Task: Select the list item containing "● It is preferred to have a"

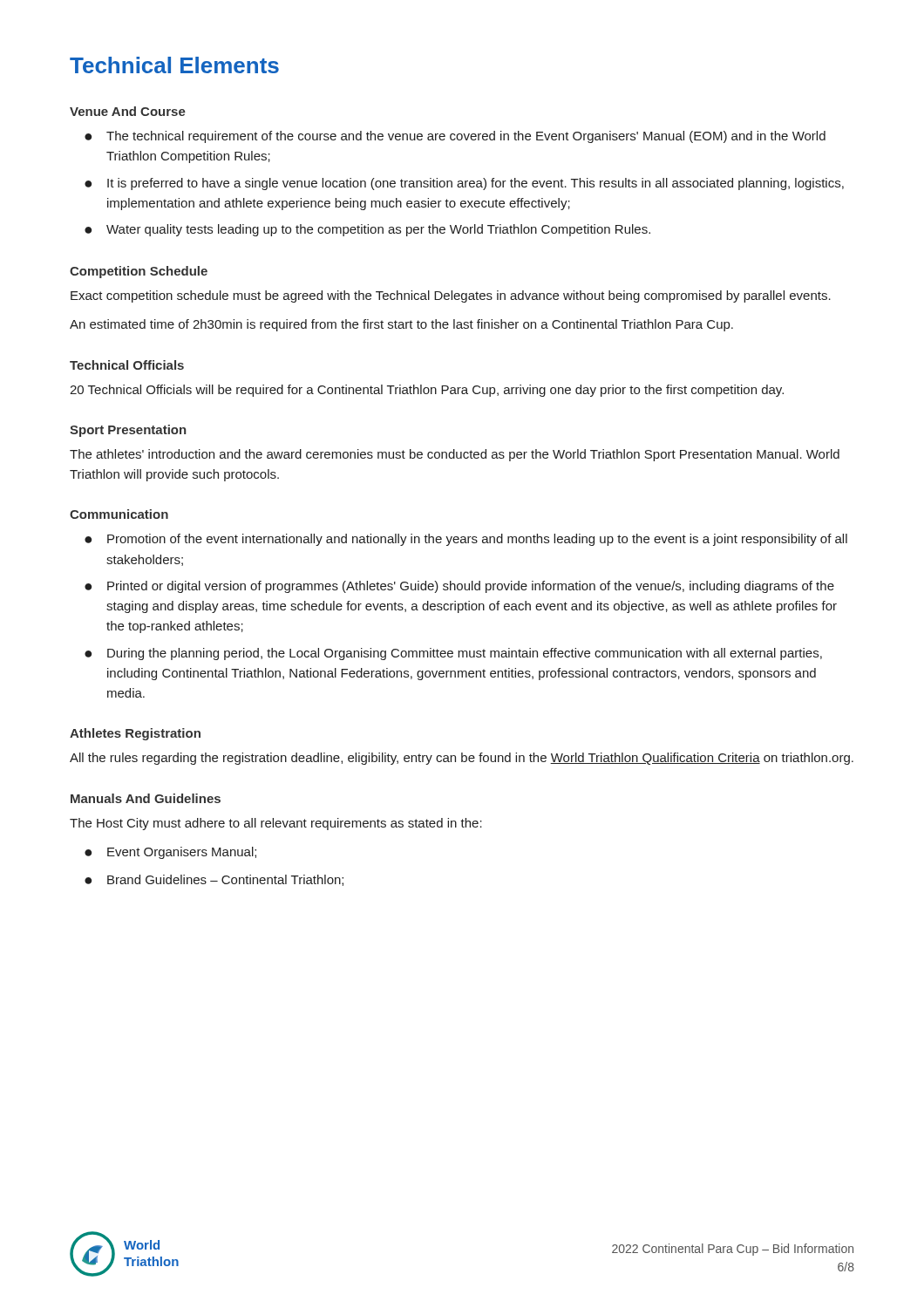Action: click(x=469, y=193)
